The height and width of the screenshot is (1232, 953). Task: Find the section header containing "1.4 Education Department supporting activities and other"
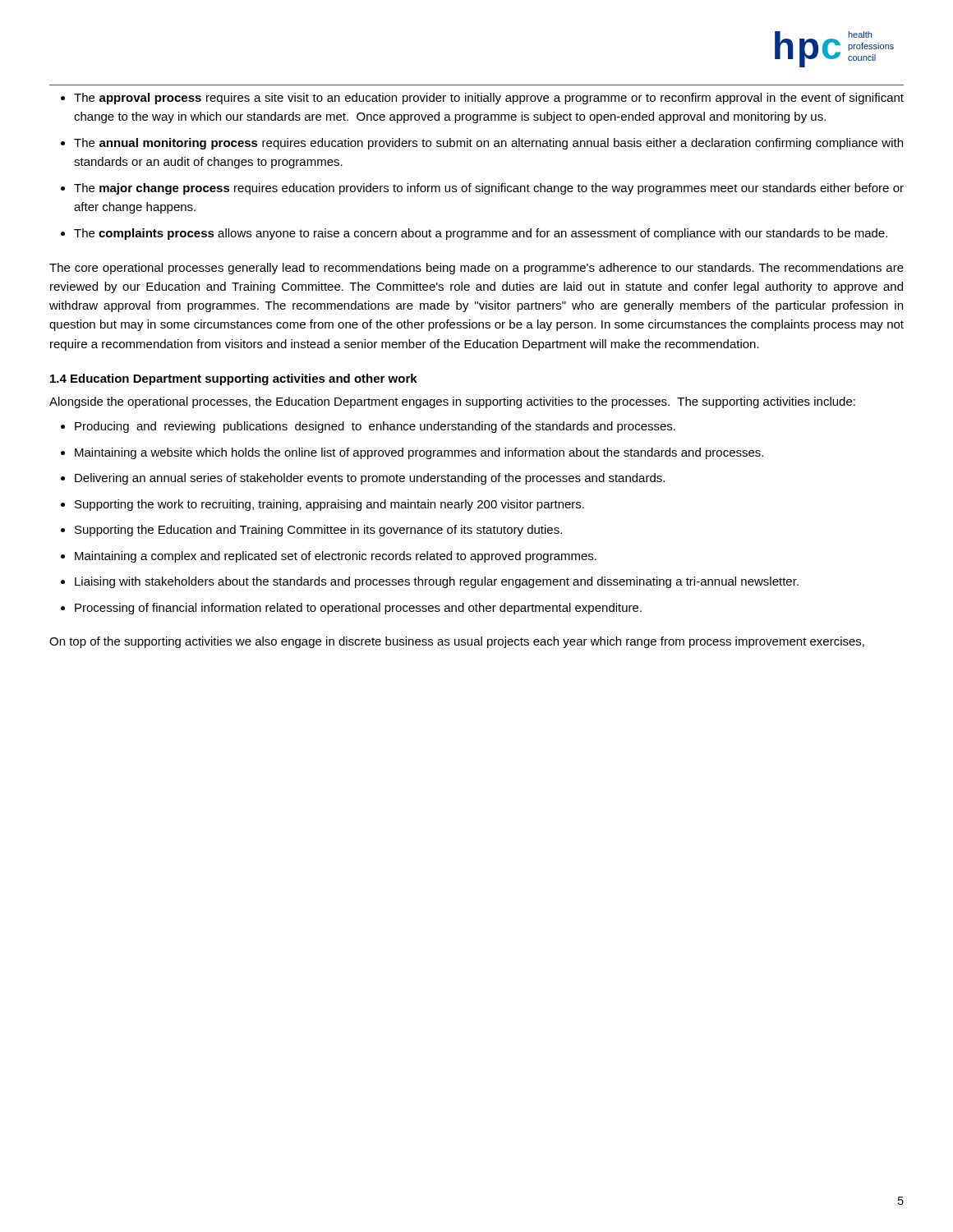click(x=233, y=378)
